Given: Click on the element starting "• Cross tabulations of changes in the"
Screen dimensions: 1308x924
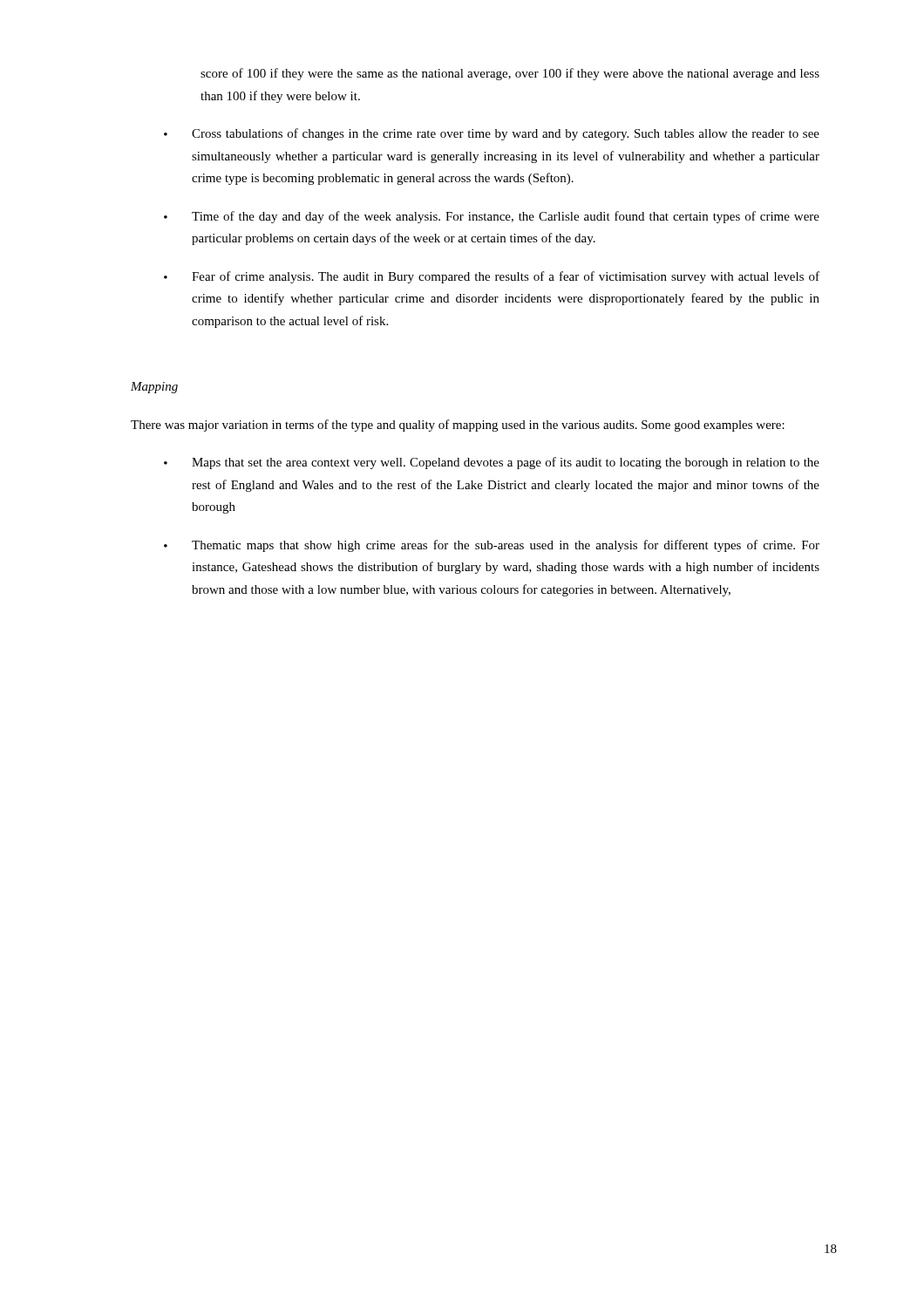Looking at the screenshot, I should 484,156.
